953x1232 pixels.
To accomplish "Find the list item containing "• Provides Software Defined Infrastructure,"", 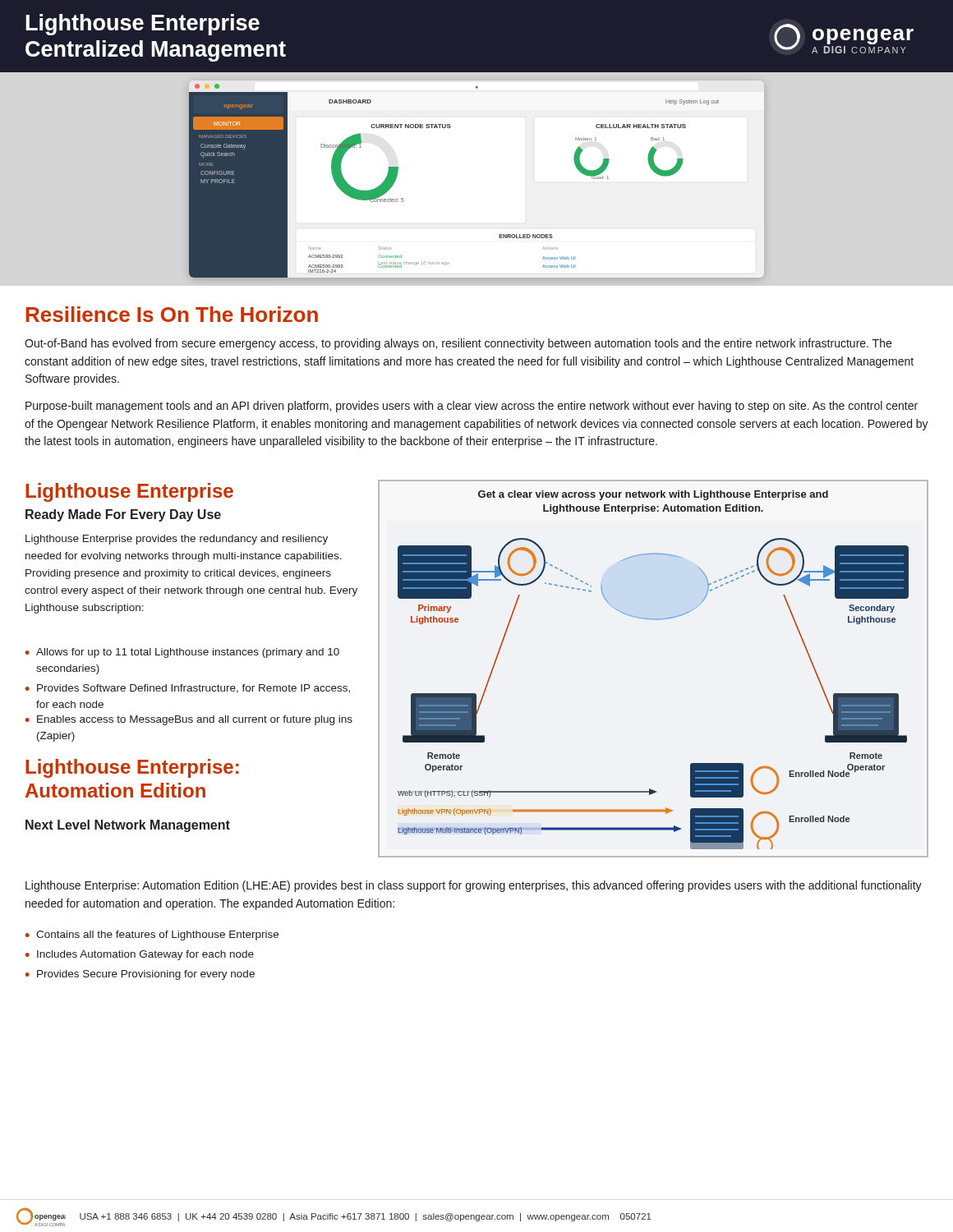I will (x=194, y=695).
